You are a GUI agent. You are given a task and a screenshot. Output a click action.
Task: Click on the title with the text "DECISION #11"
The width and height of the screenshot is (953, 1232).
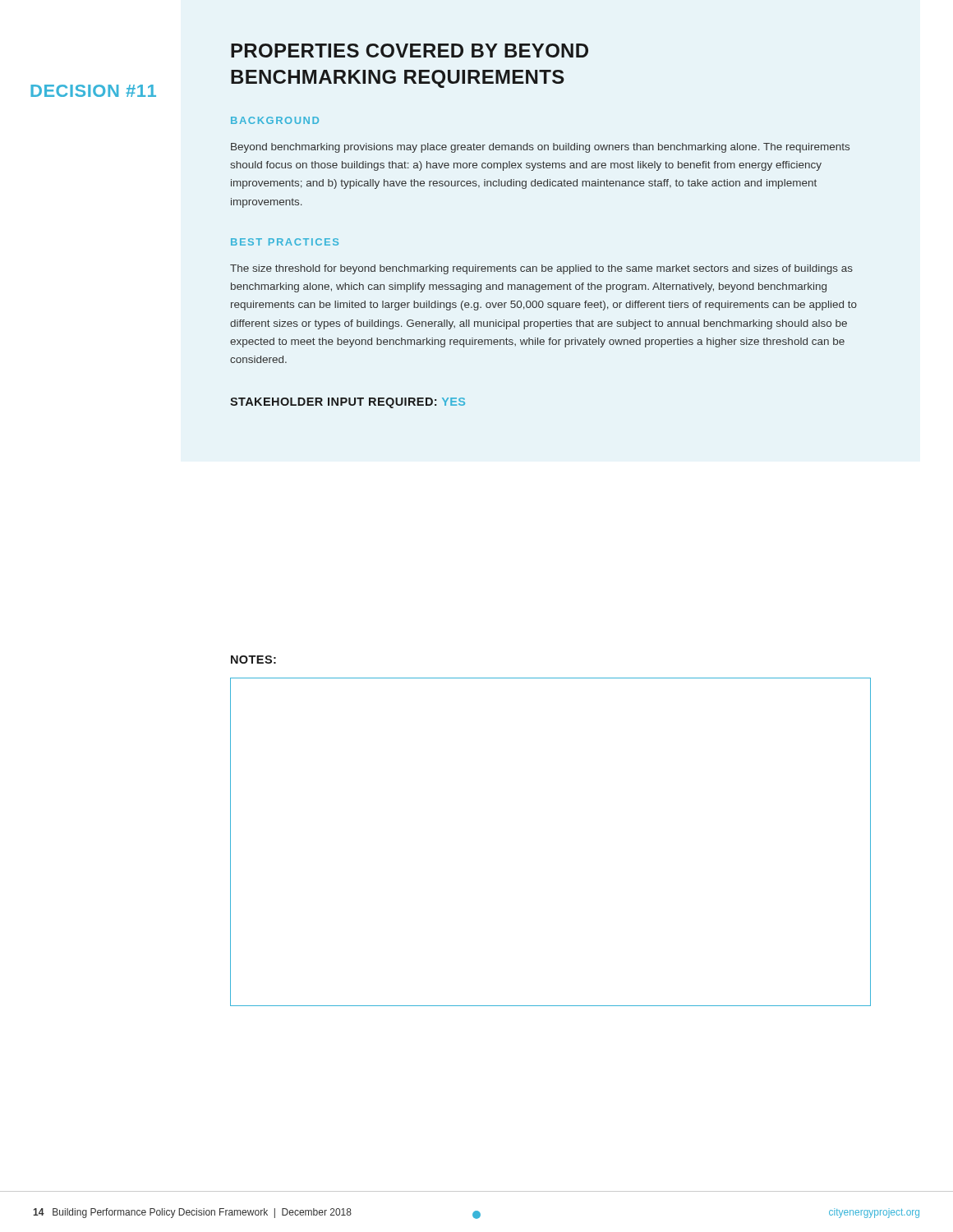pyautogui.click(x=105, y=91)
